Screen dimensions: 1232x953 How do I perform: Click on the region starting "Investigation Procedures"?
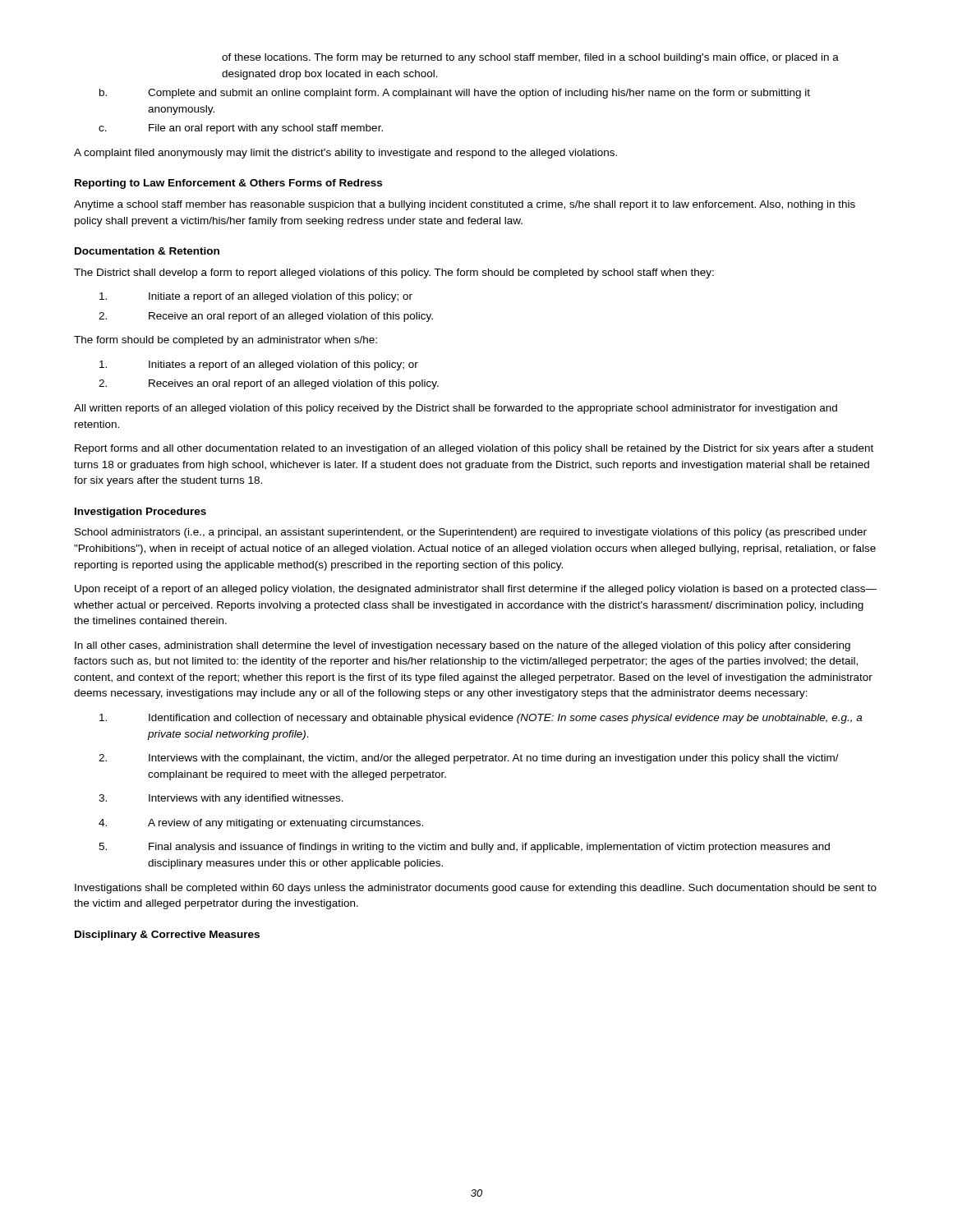(140, 513)
